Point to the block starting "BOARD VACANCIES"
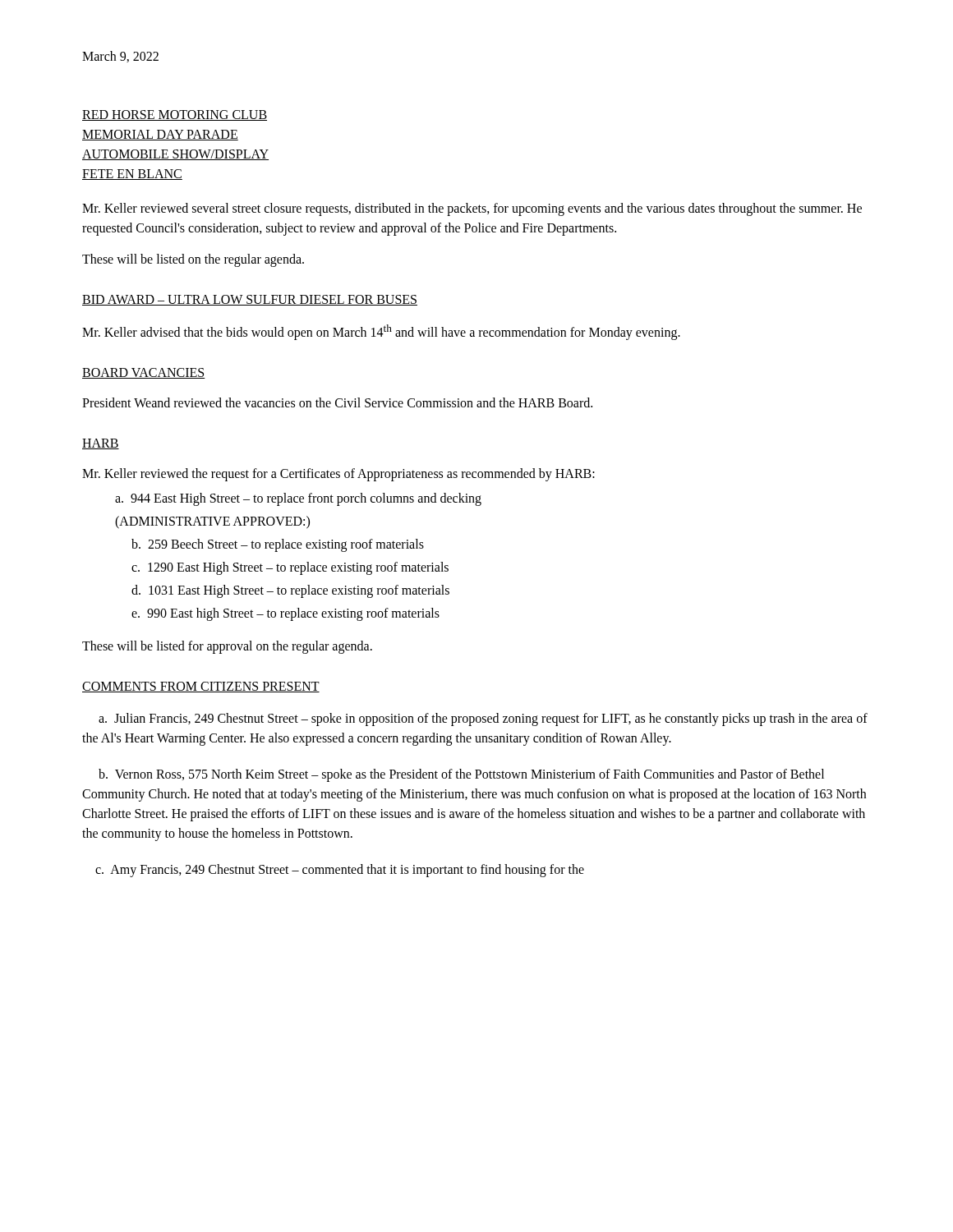953x1232 pixels. [x=143, y=373]
